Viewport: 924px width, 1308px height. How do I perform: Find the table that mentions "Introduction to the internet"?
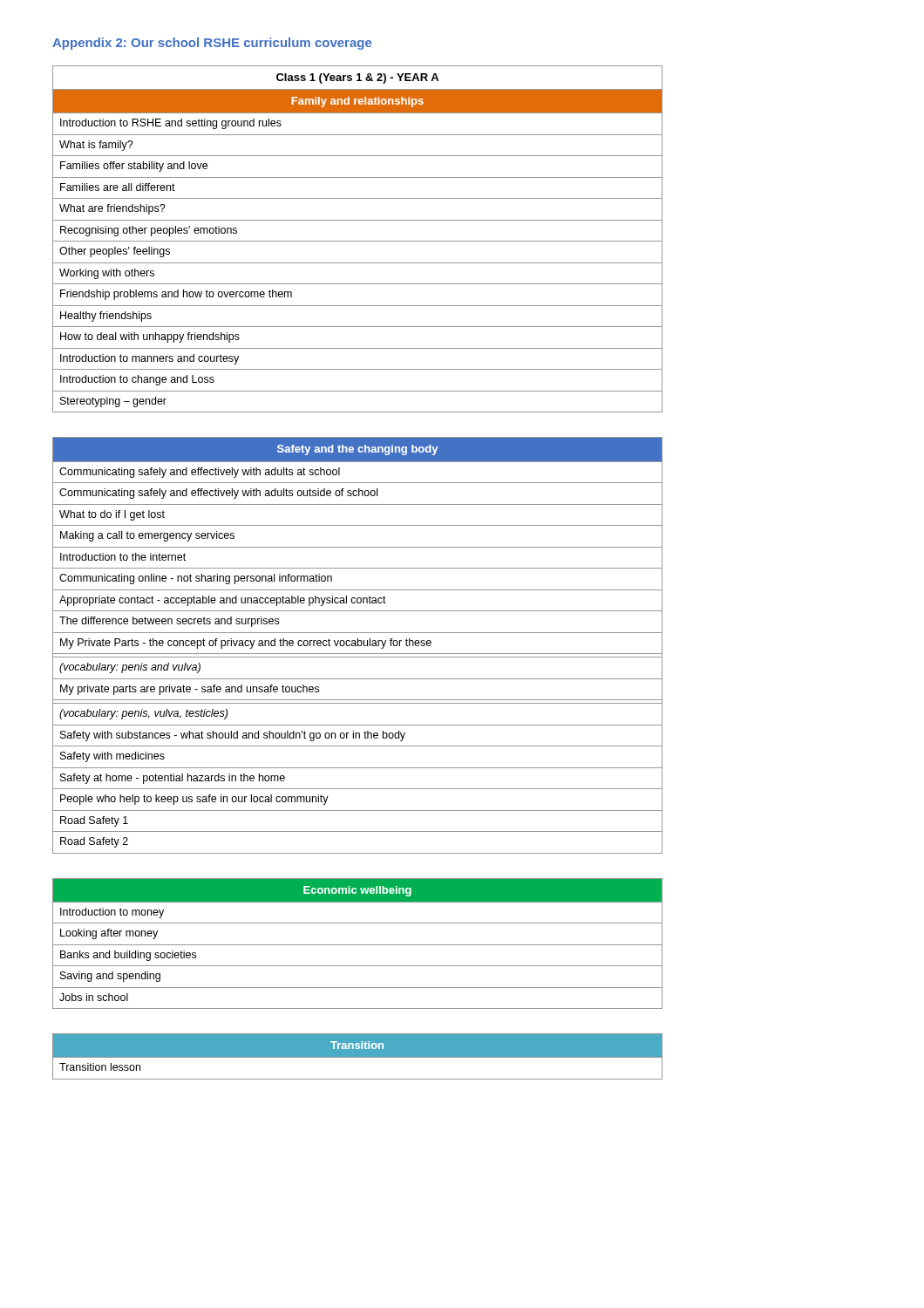pos(357,645)
